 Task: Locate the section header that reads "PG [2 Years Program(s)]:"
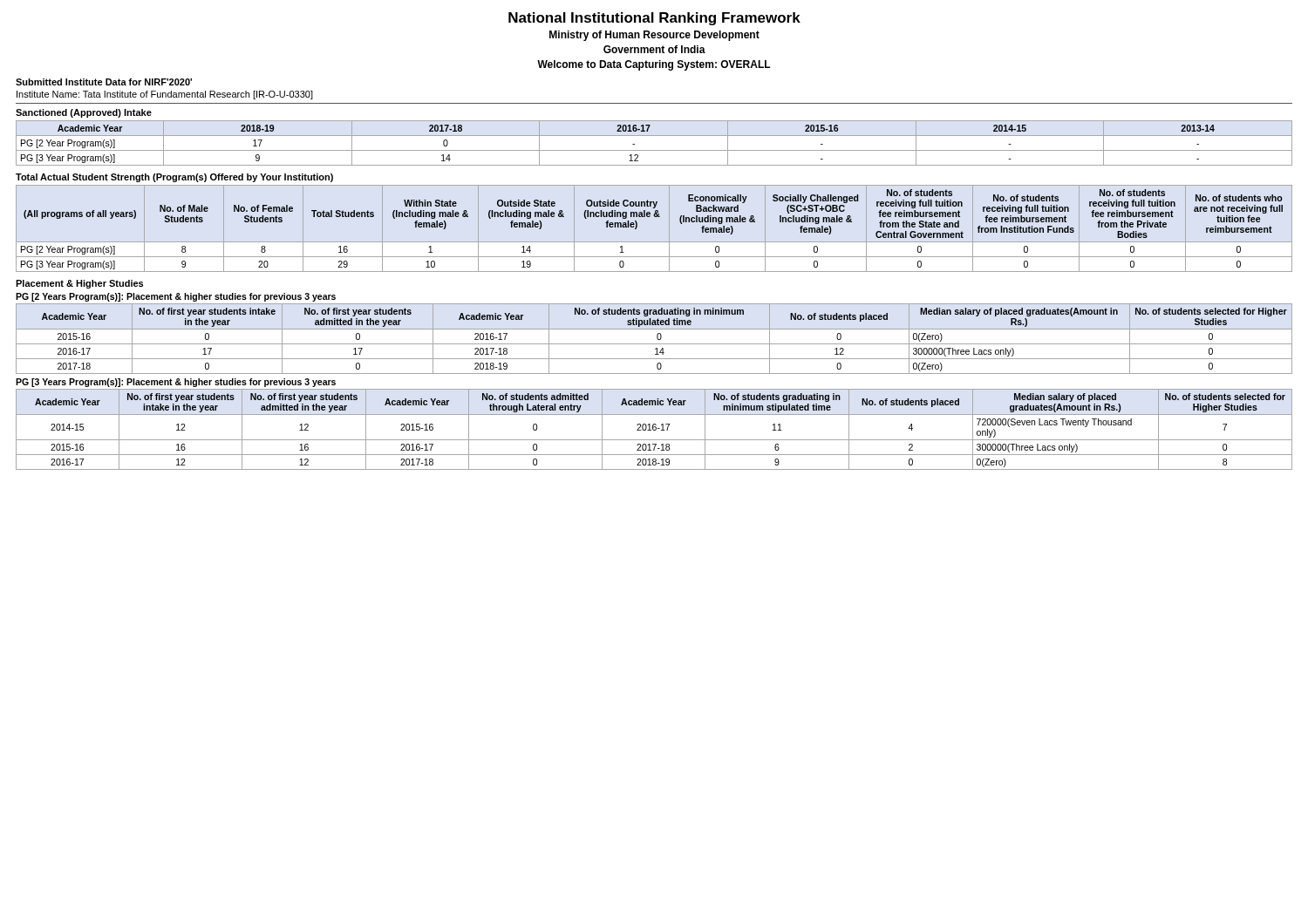176,297
